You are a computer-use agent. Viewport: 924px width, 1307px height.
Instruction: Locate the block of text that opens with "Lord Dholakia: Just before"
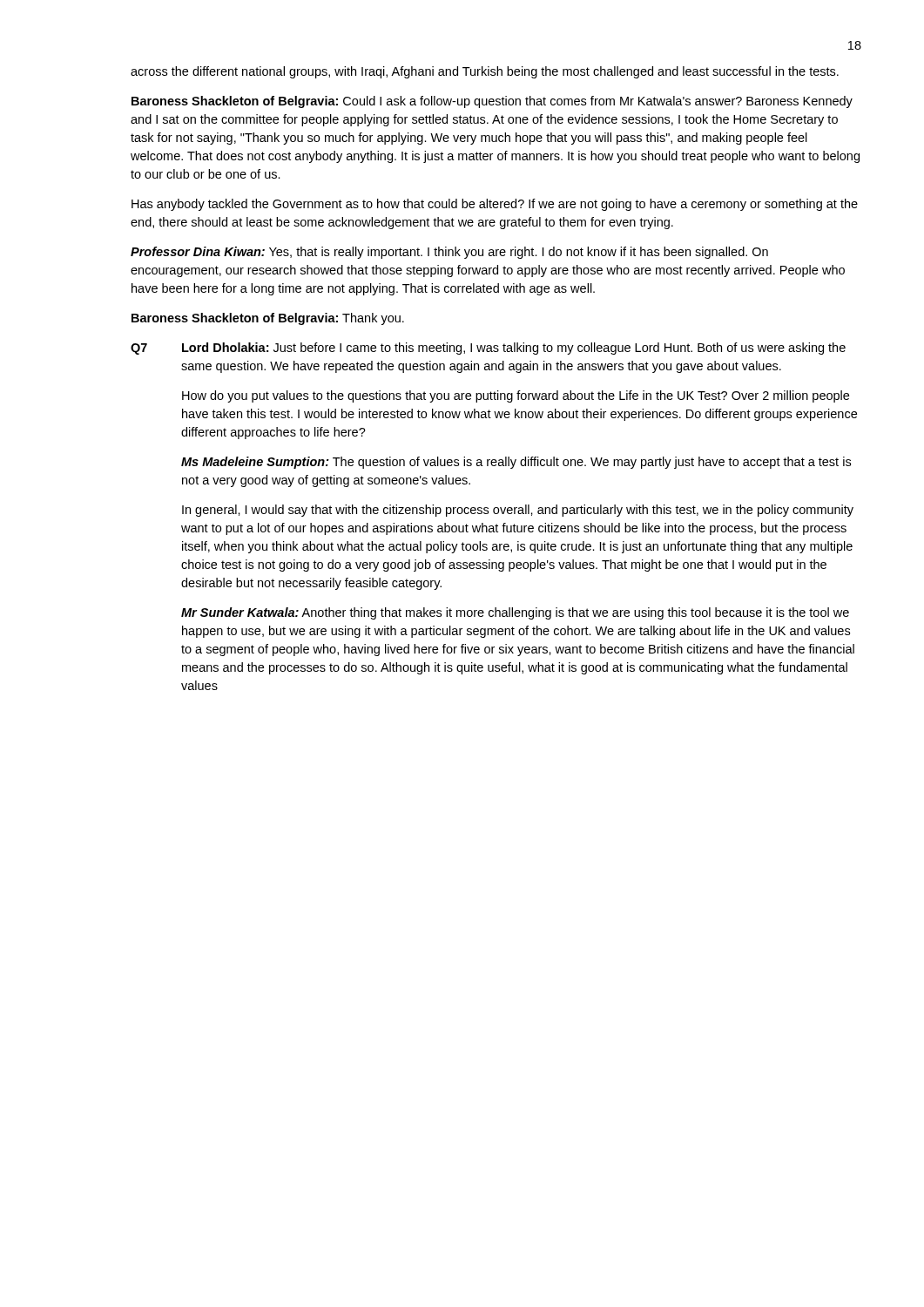(513, 357)
